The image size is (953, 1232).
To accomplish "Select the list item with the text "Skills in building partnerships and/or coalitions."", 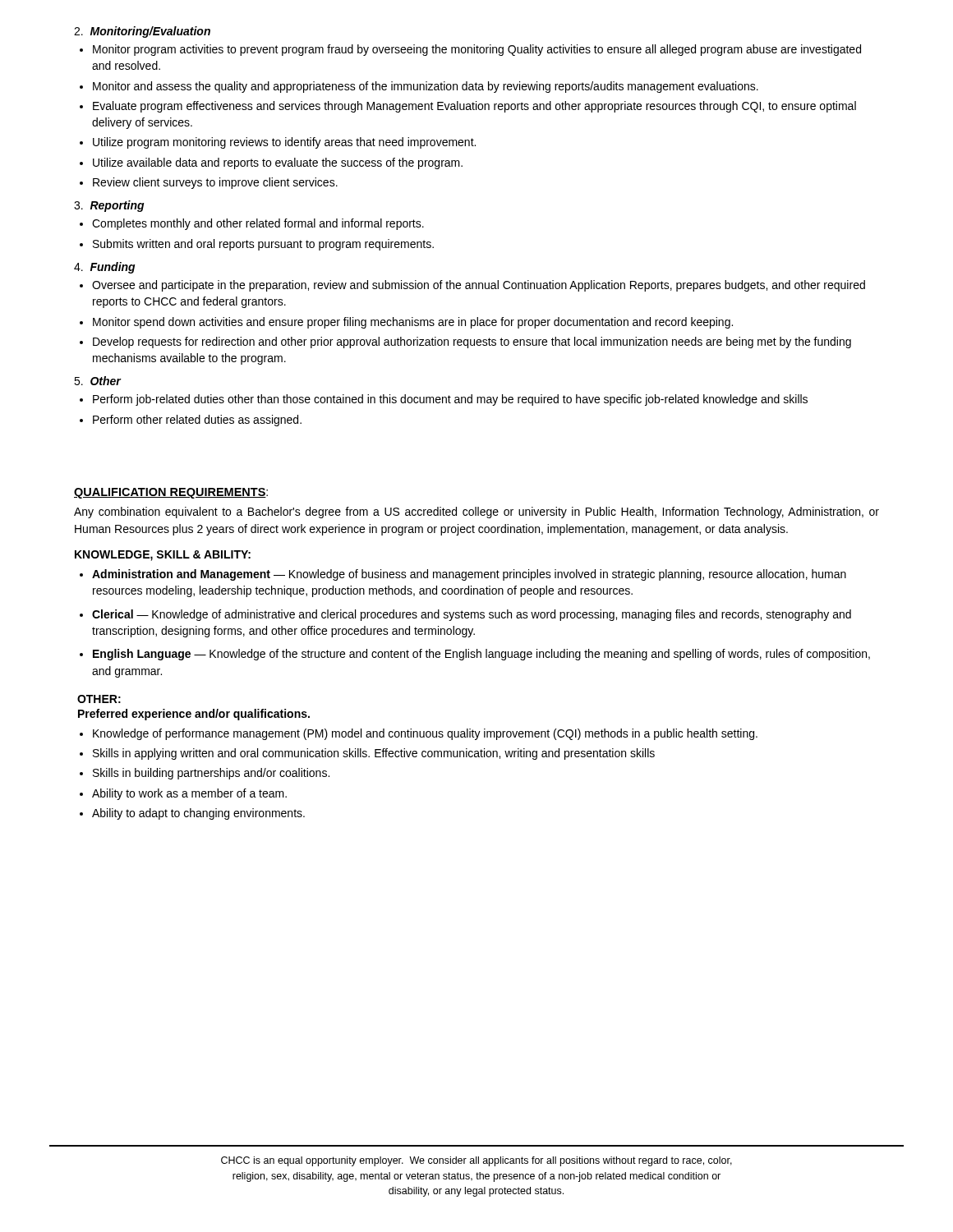I will [x=211, y=773].
